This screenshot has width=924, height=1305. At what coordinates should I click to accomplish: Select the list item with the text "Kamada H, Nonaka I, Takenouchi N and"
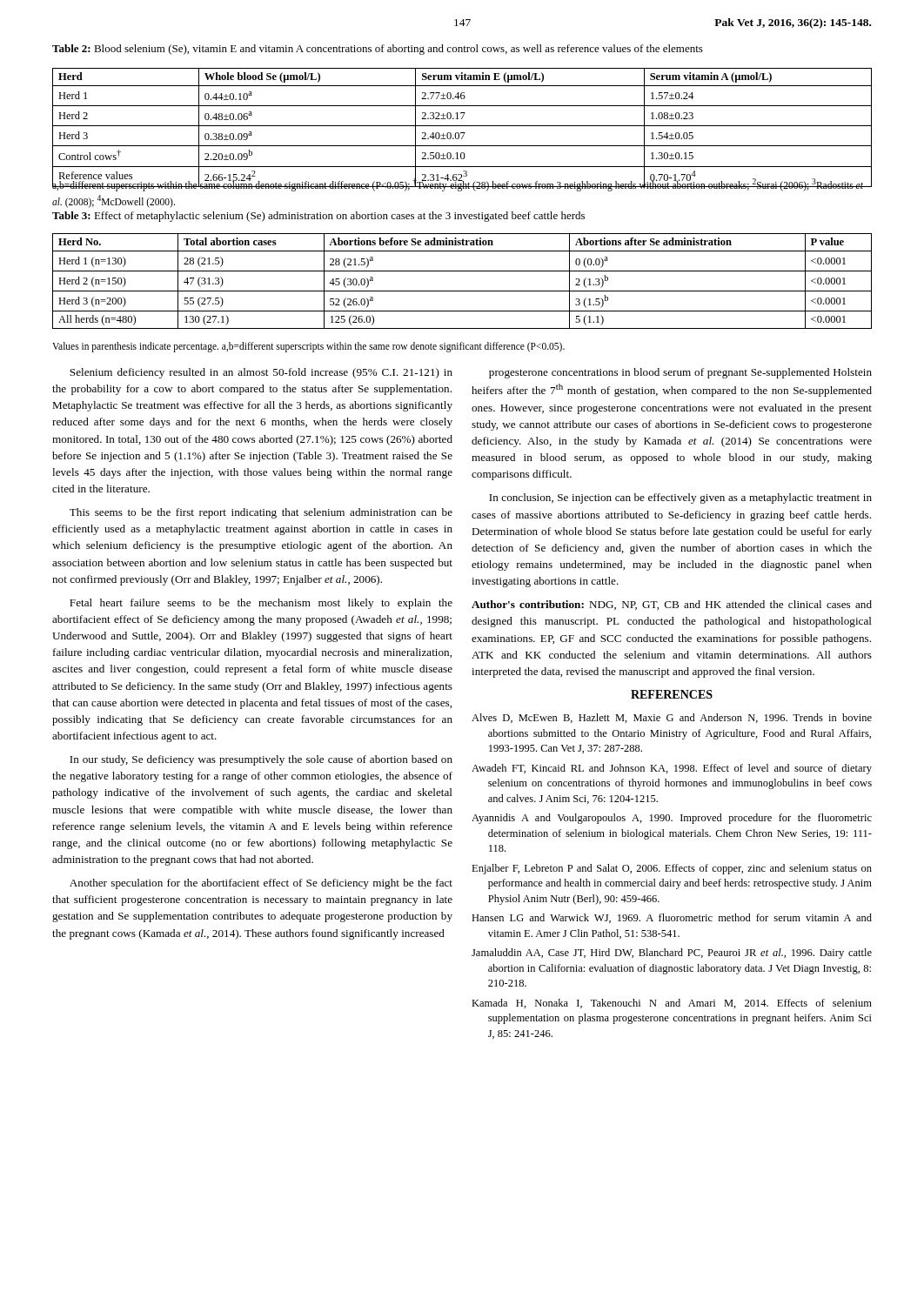point(672,1018)
